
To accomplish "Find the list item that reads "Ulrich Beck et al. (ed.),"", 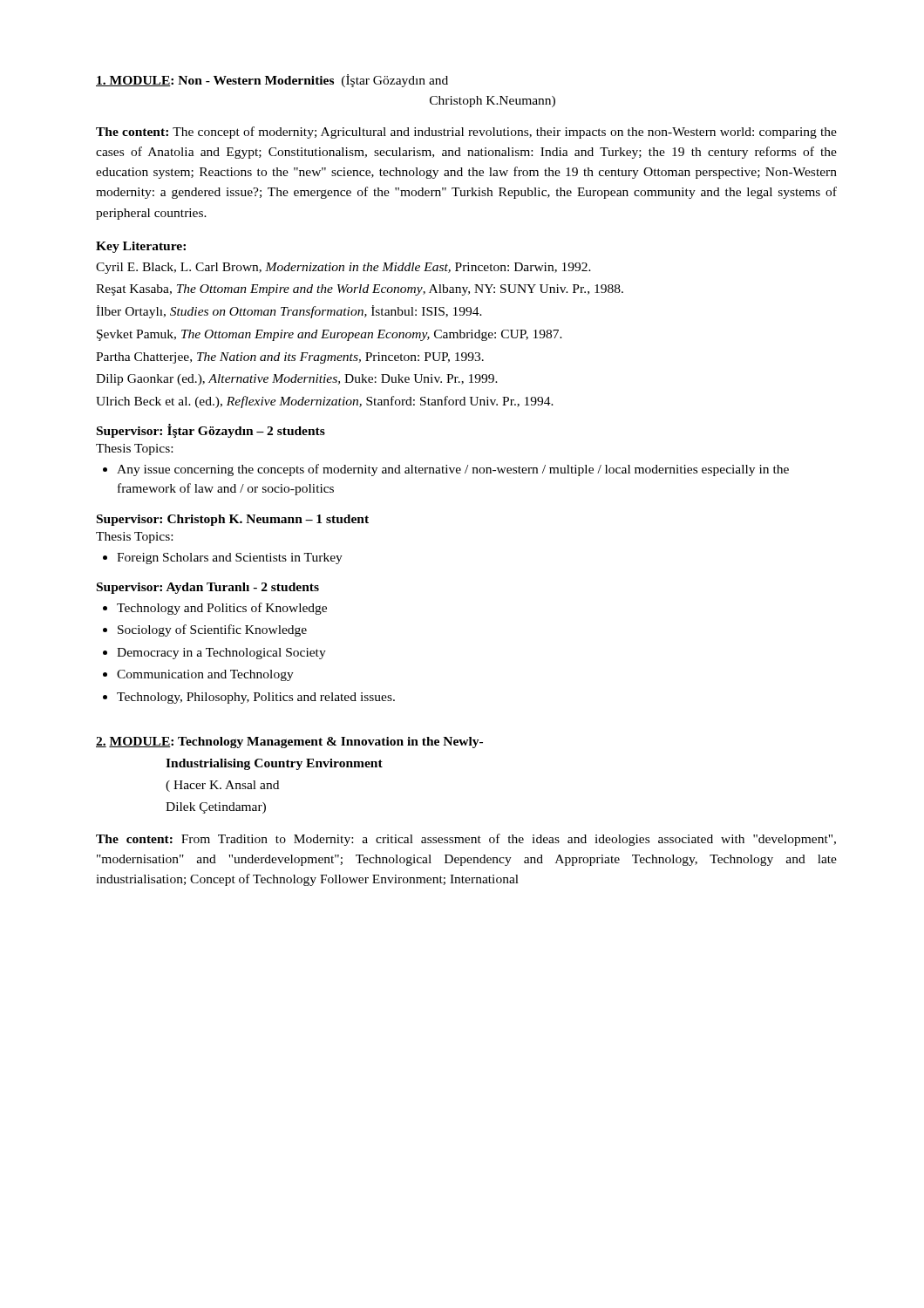I will coord(325,401).
